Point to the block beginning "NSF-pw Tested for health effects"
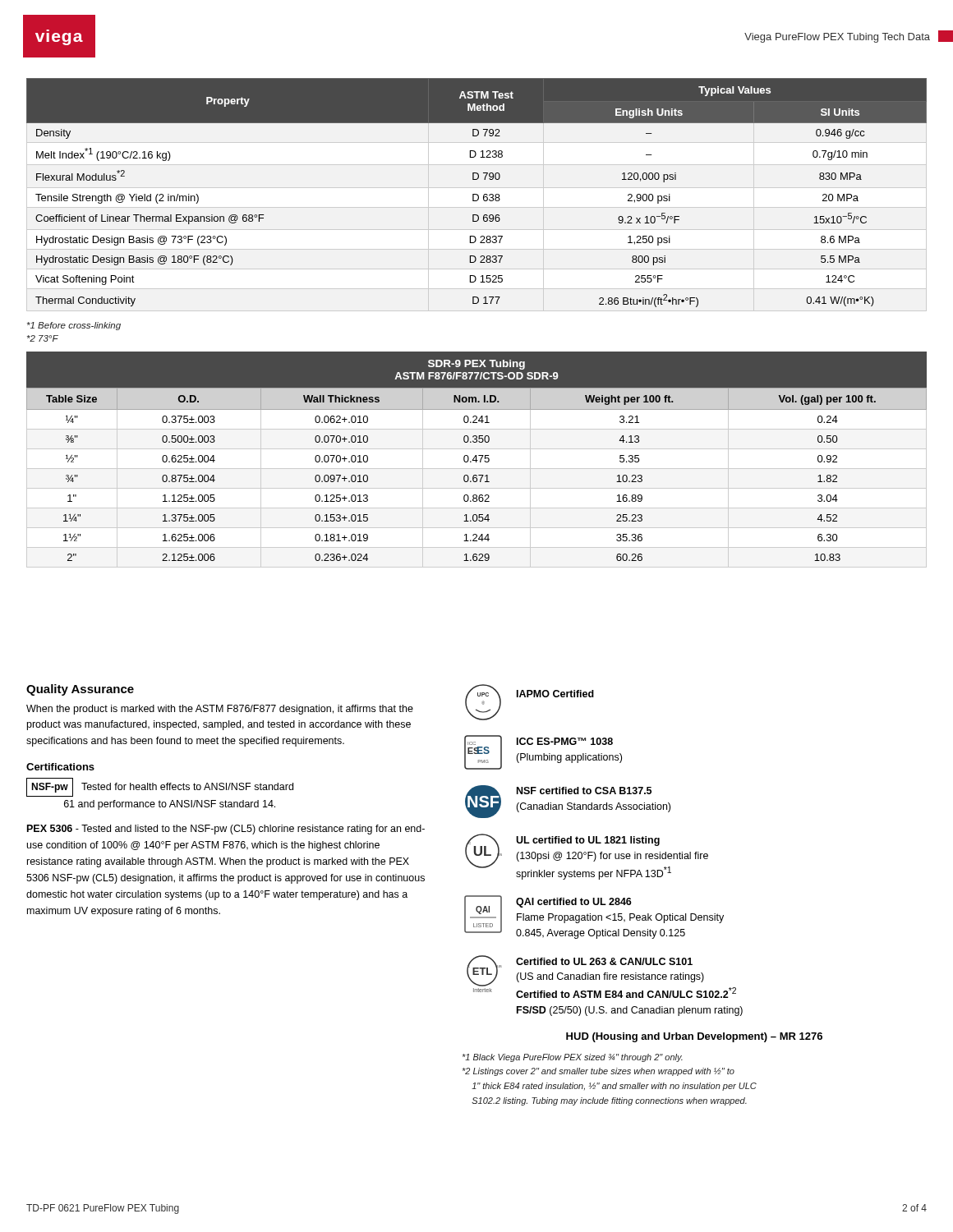Image resolution: width=953 pixels, height=1232 pixels. [x=160, y=794]
